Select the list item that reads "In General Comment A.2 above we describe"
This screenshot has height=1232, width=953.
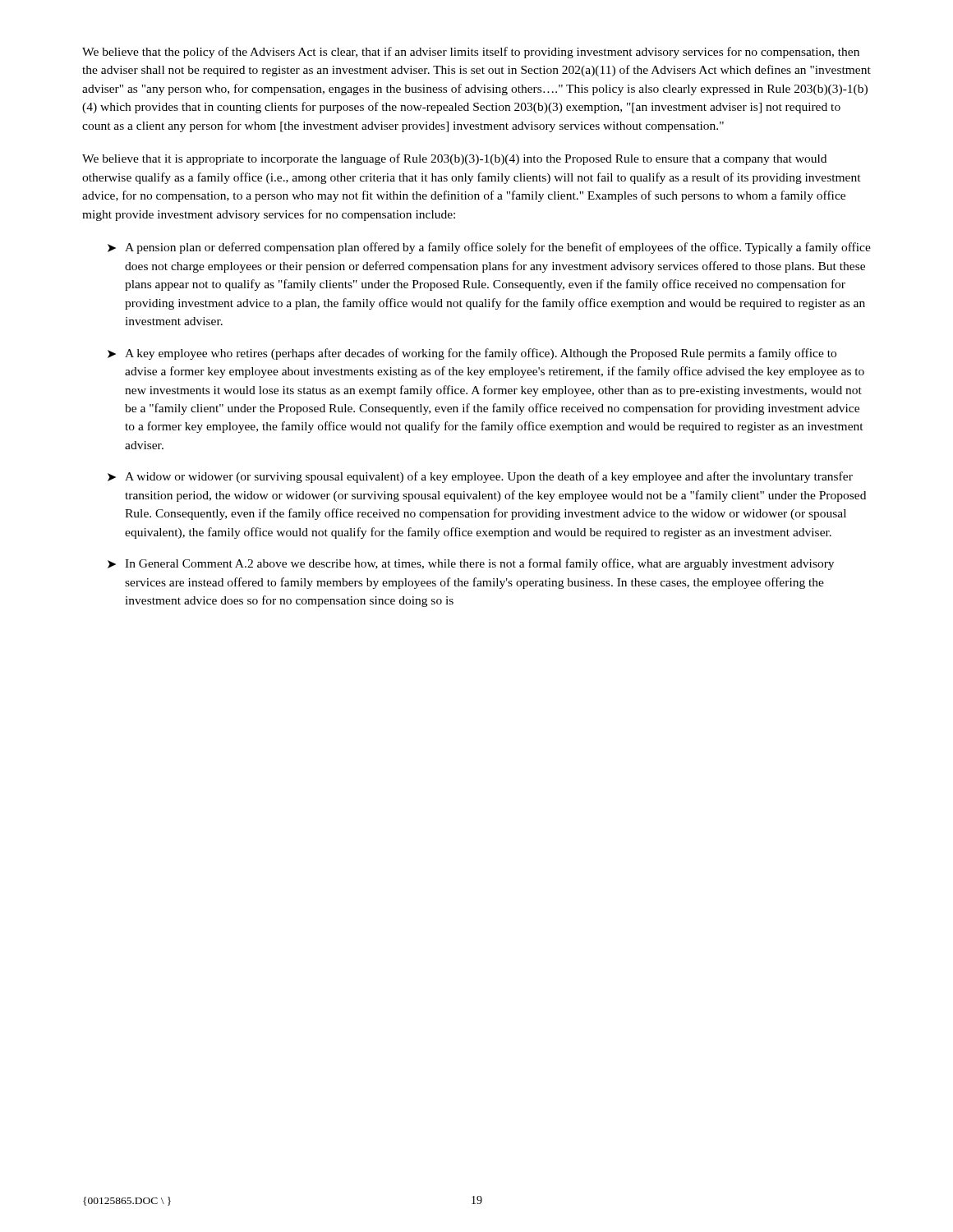point(480,582)
